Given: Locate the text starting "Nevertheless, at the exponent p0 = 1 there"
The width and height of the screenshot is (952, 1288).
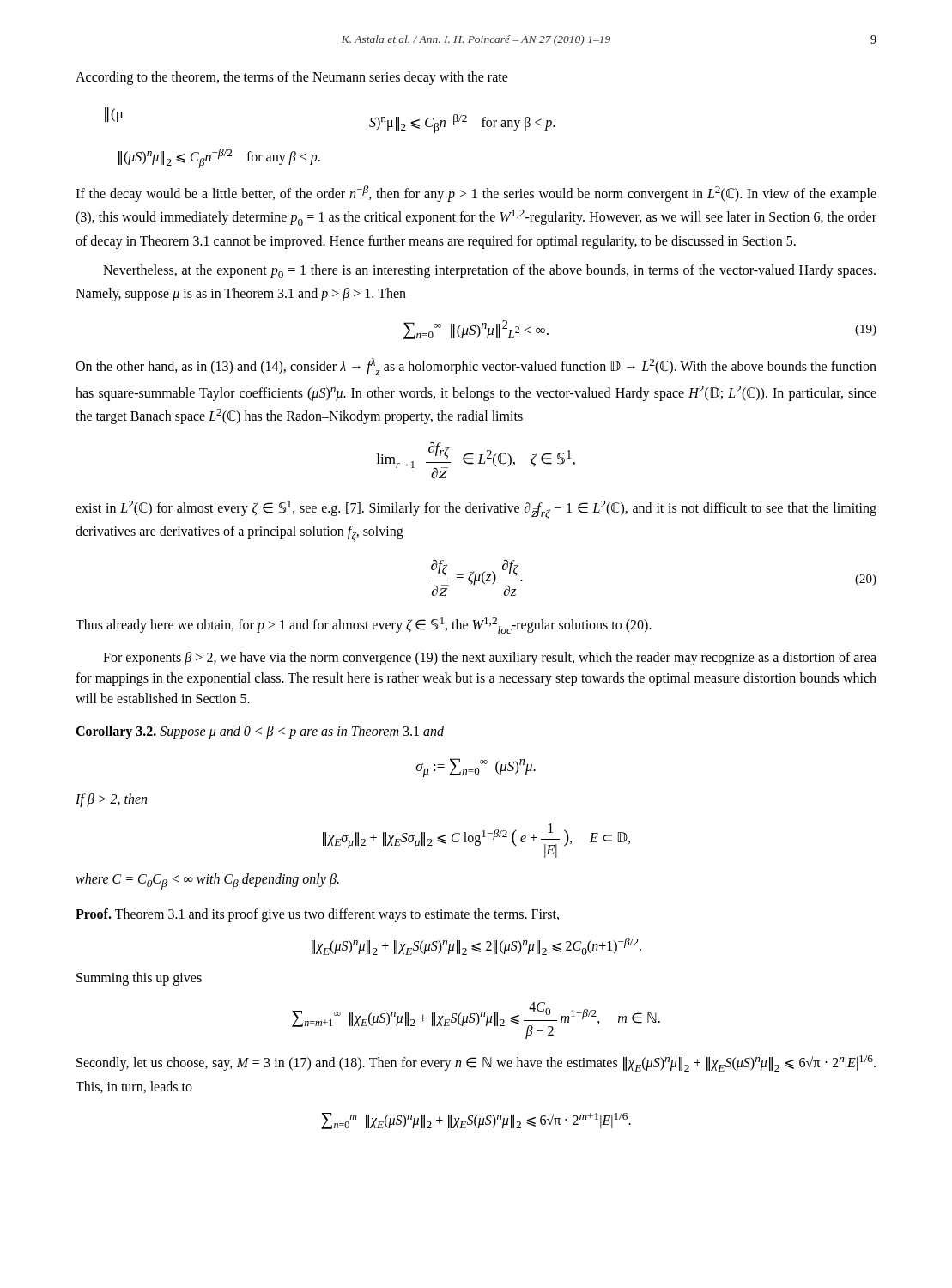Looking at the screenshot, I should point(476,281).
